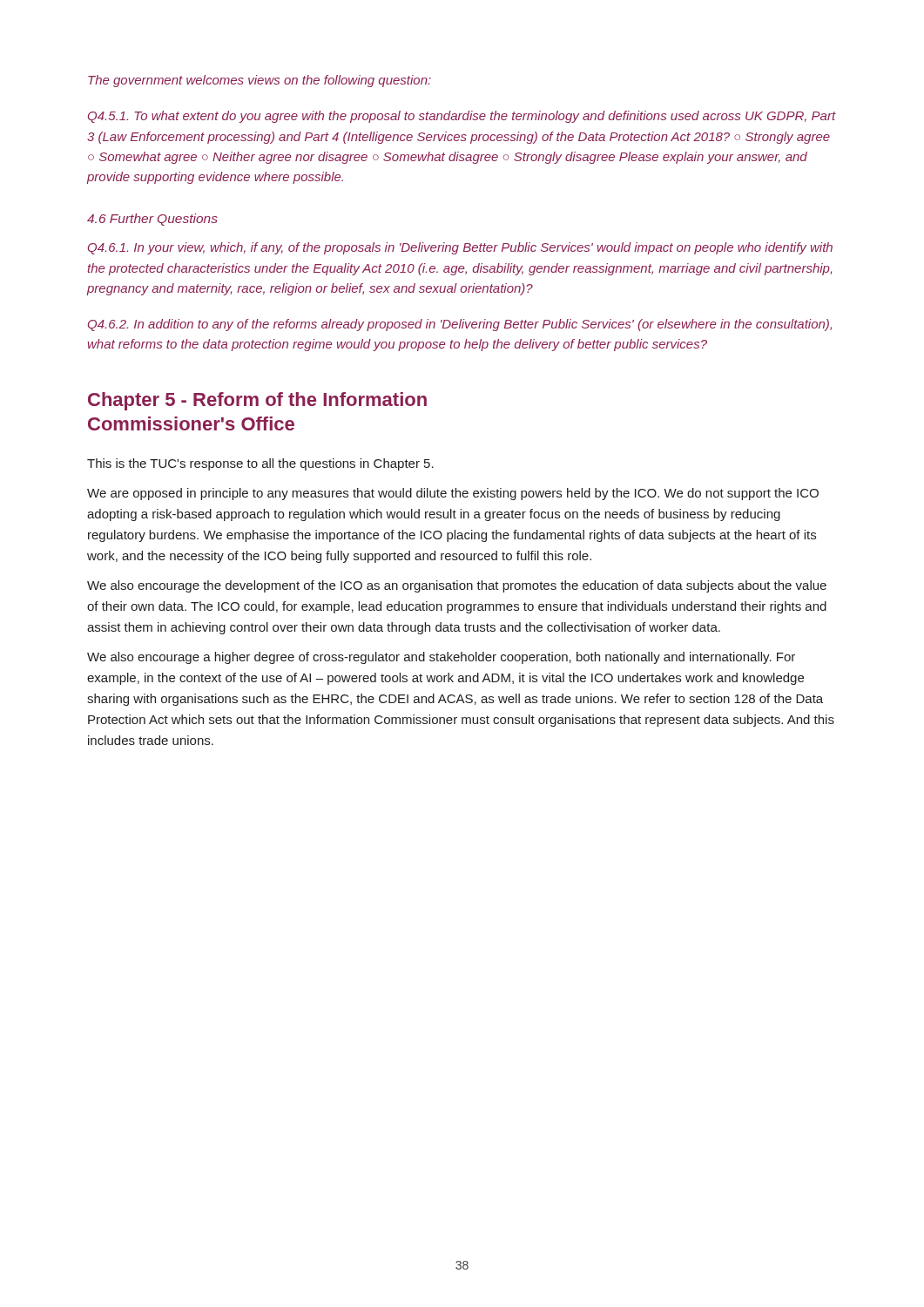Point to the region starting "This is the TUC's response to"
Image resolution: width=924 pixels, height=1307 pixels.
(261, 463)
